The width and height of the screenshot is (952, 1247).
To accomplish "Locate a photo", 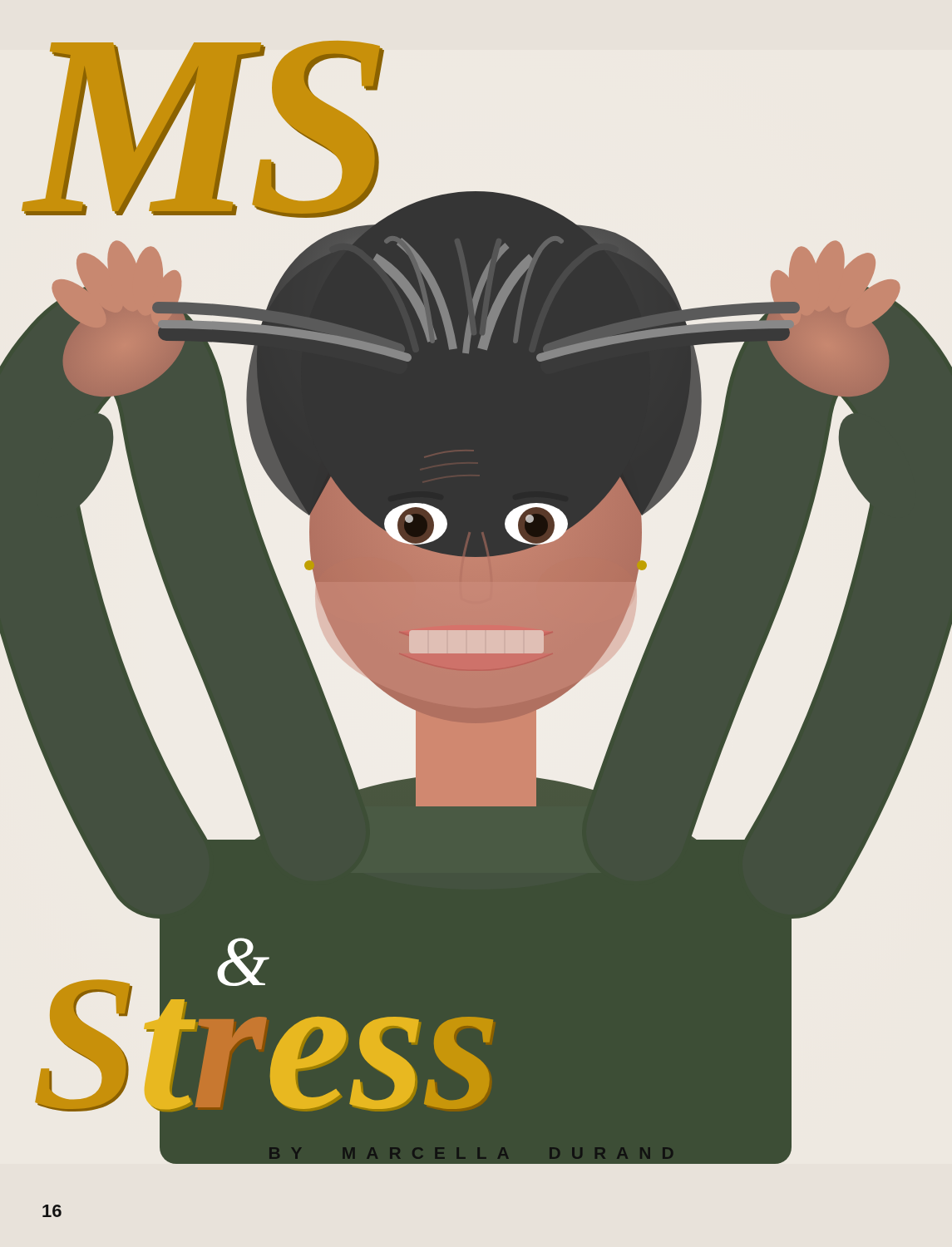I will click(x=476, y=607).
